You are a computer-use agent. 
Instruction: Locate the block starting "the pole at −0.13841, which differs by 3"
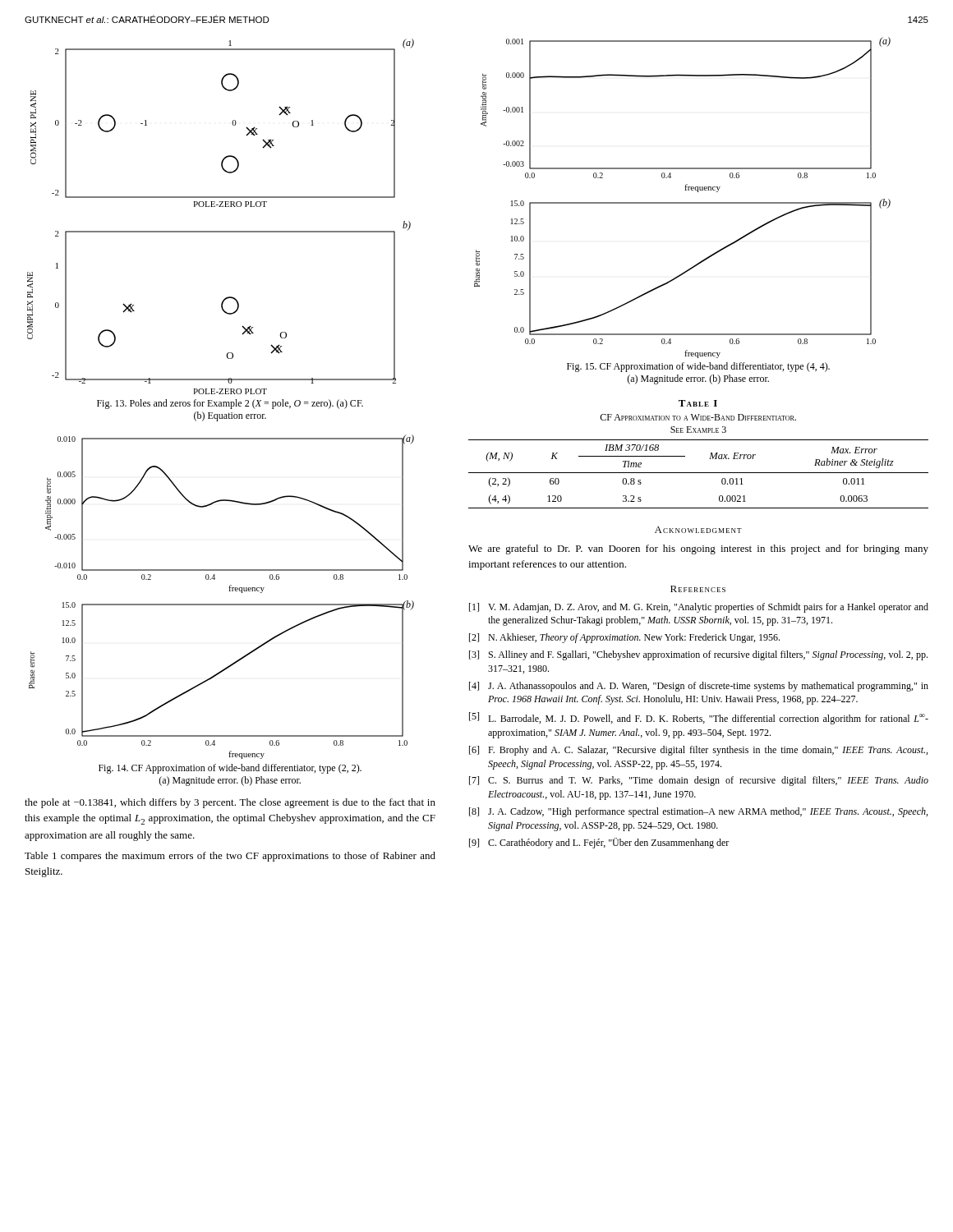(x=230, y=819)
